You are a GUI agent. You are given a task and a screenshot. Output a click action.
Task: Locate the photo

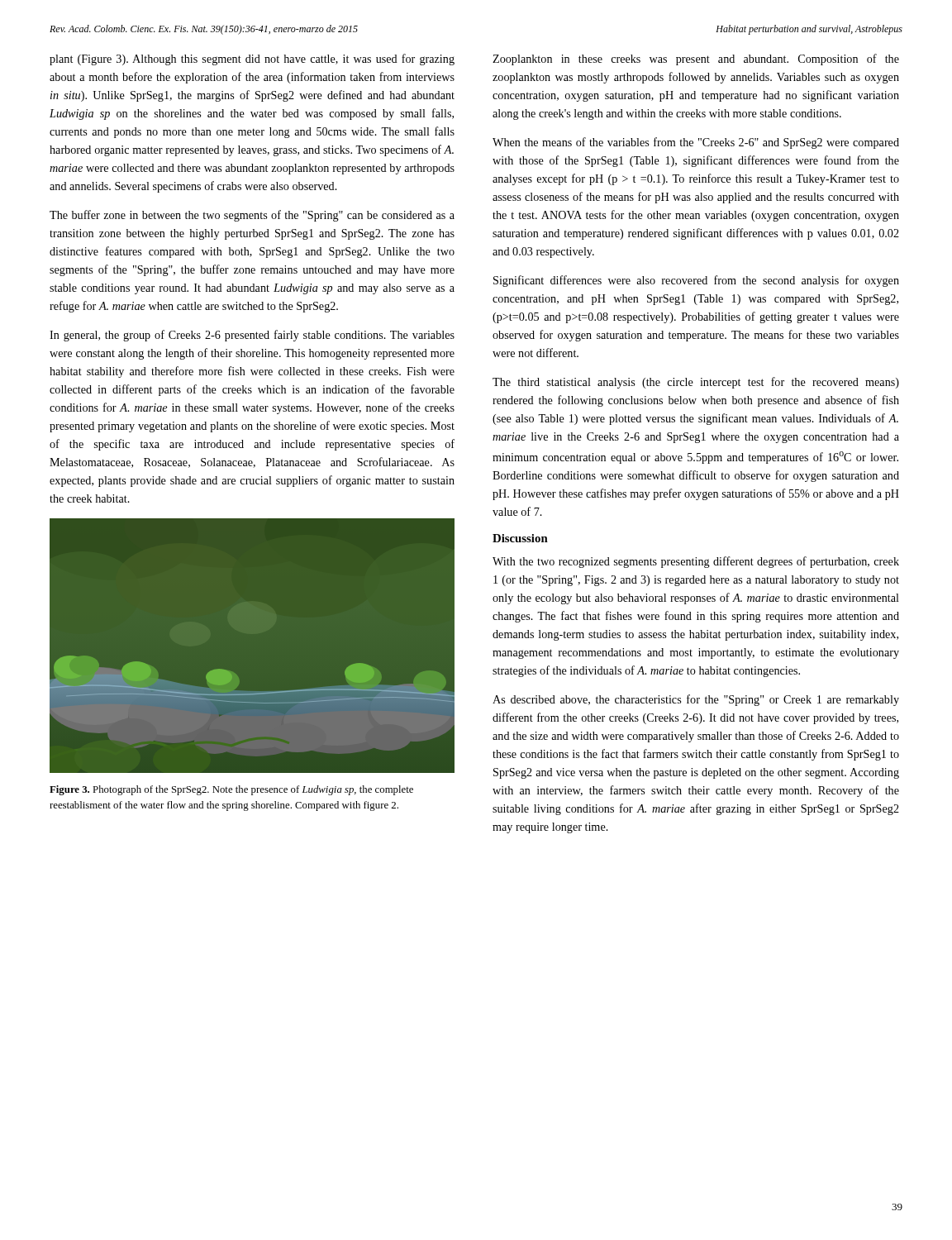tap(252, 666)
